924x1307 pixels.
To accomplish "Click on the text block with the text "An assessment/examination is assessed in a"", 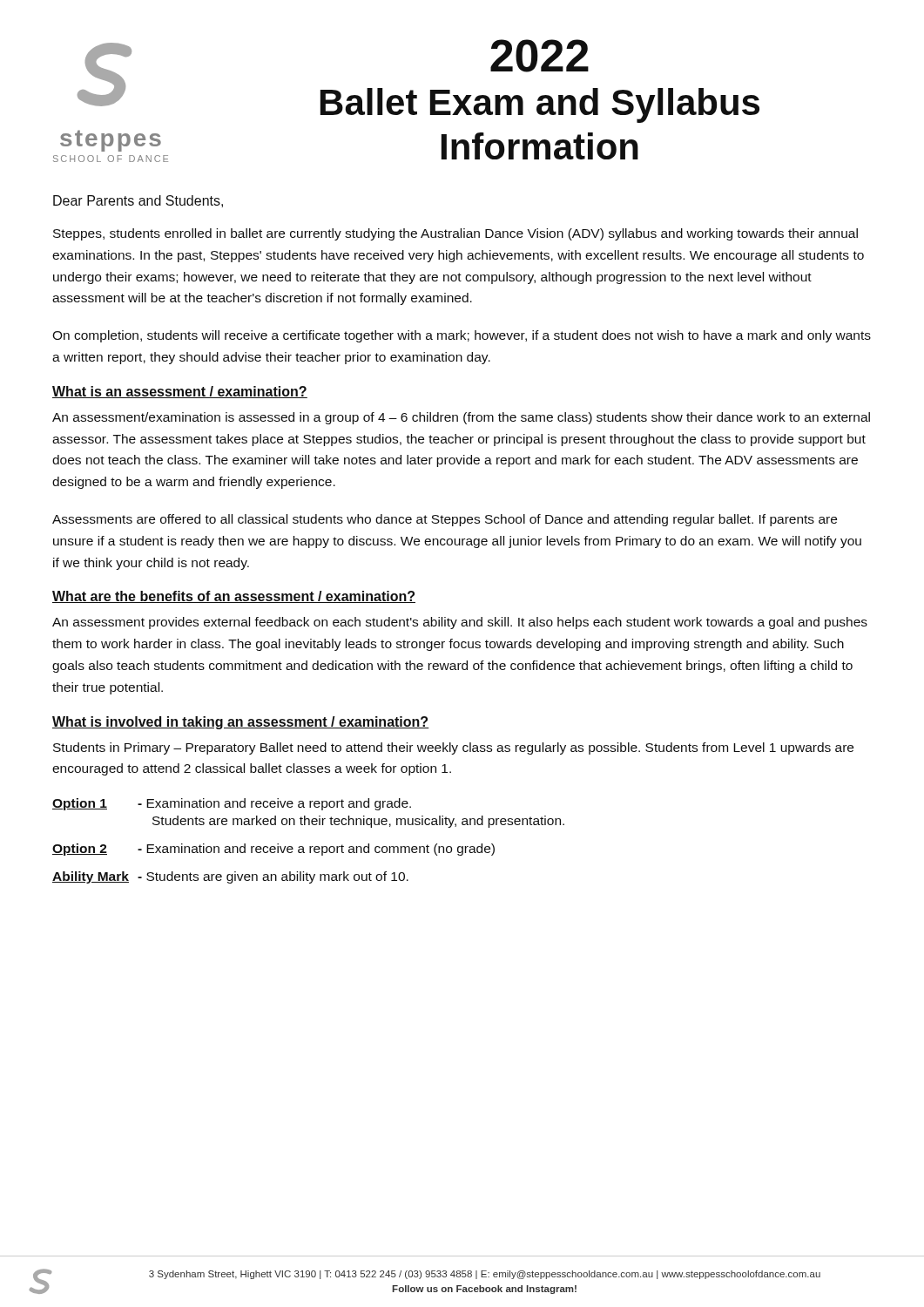I will [x=462, y=449].
